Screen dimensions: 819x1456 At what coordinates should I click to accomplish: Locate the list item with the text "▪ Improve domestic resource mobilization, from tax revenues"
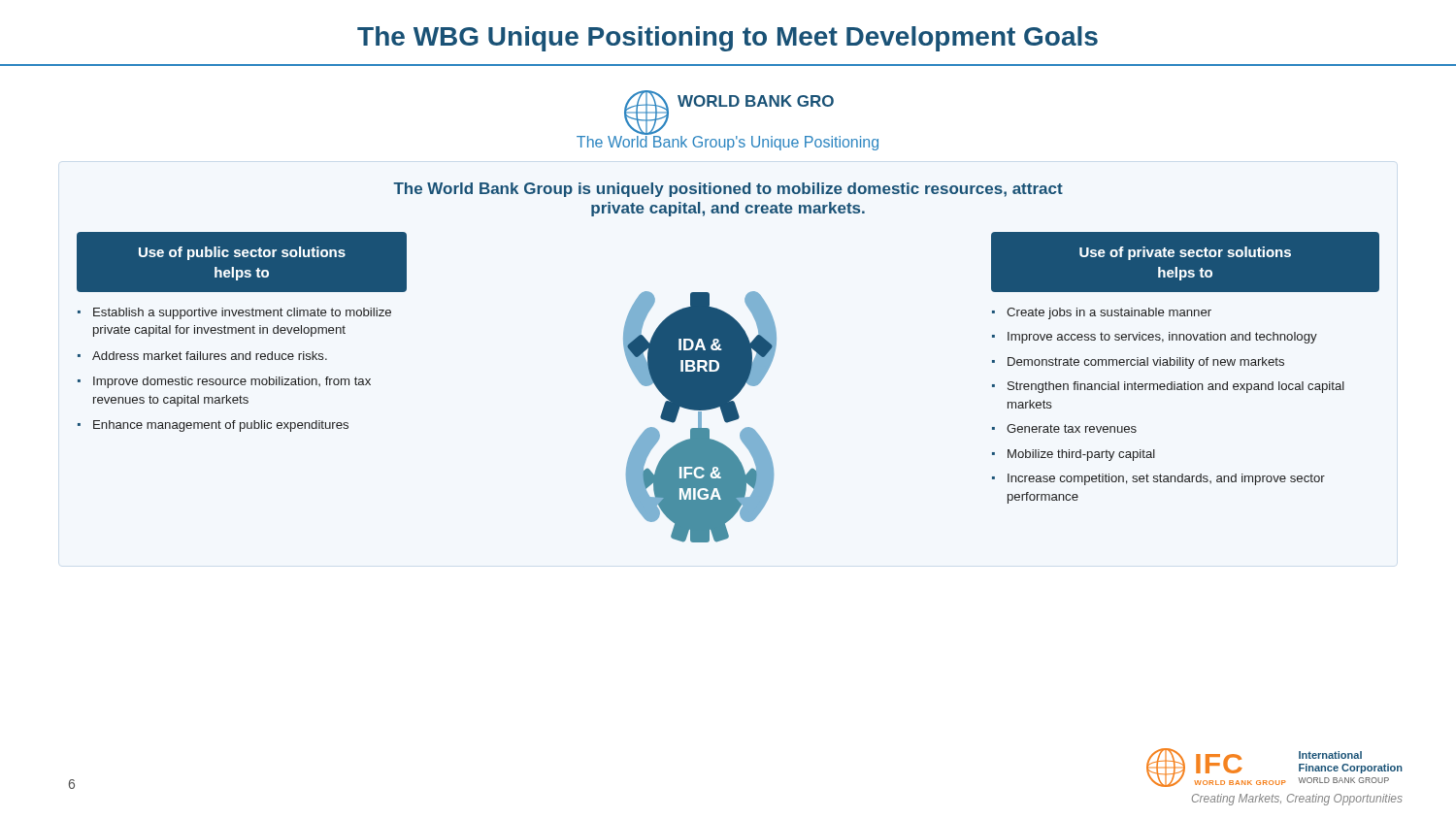point(224,390)
